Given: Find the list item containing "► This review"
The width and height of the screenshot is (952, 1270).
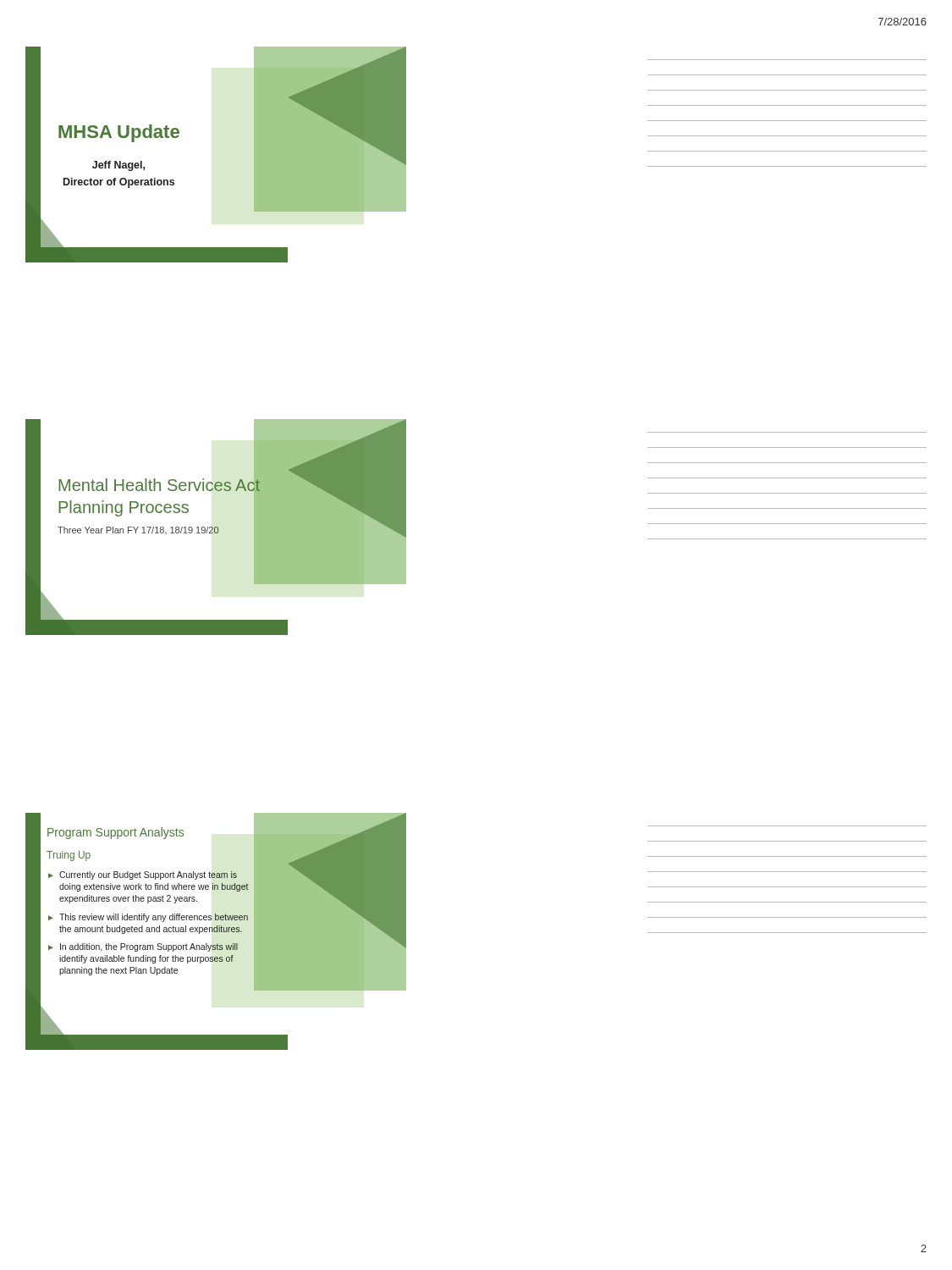Looking at the screenshot, I should pyautogui.click(x=150, y=923).
